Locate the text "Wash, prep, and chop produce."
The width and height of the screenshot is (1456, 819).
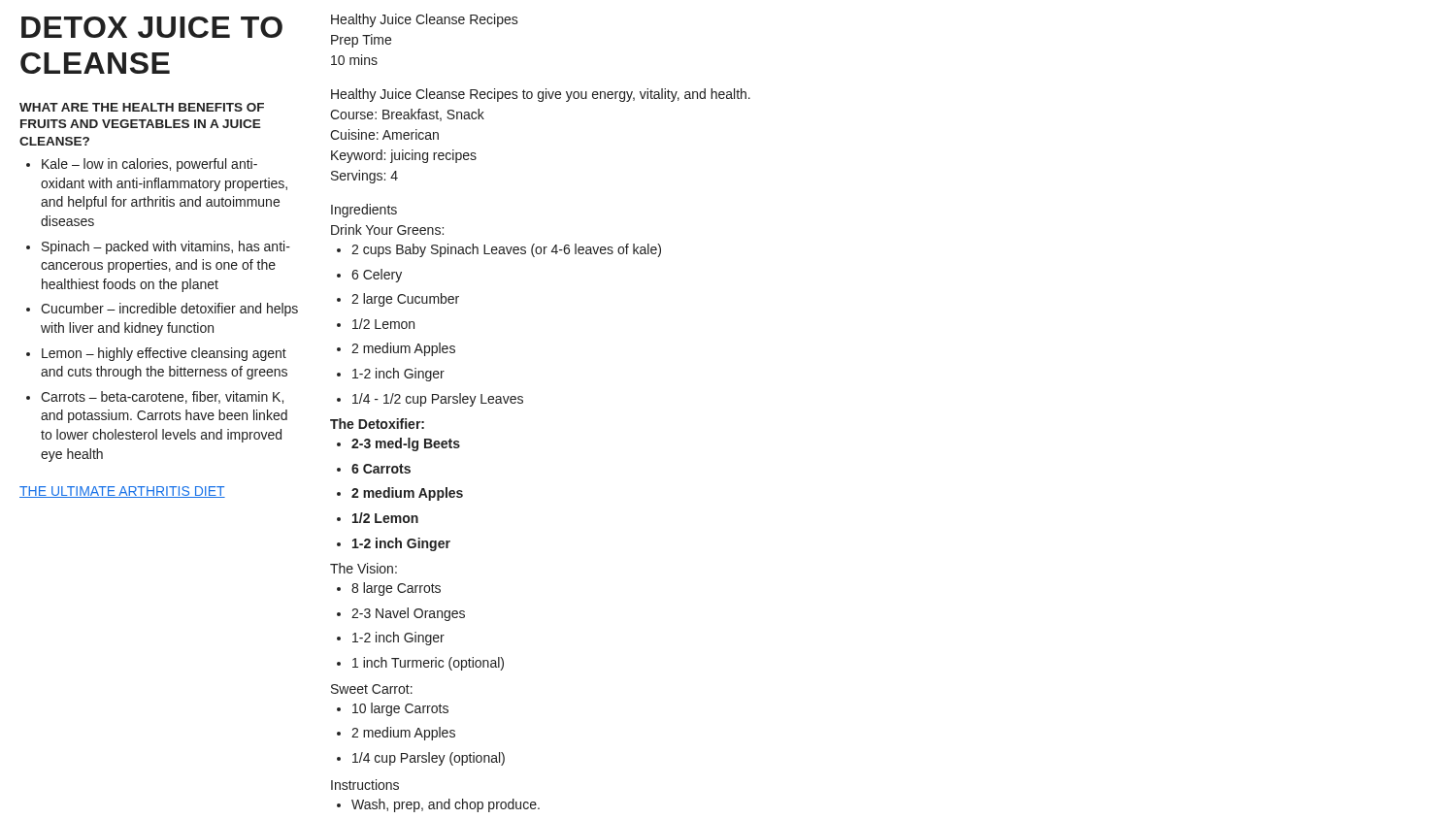coord(438,805)
